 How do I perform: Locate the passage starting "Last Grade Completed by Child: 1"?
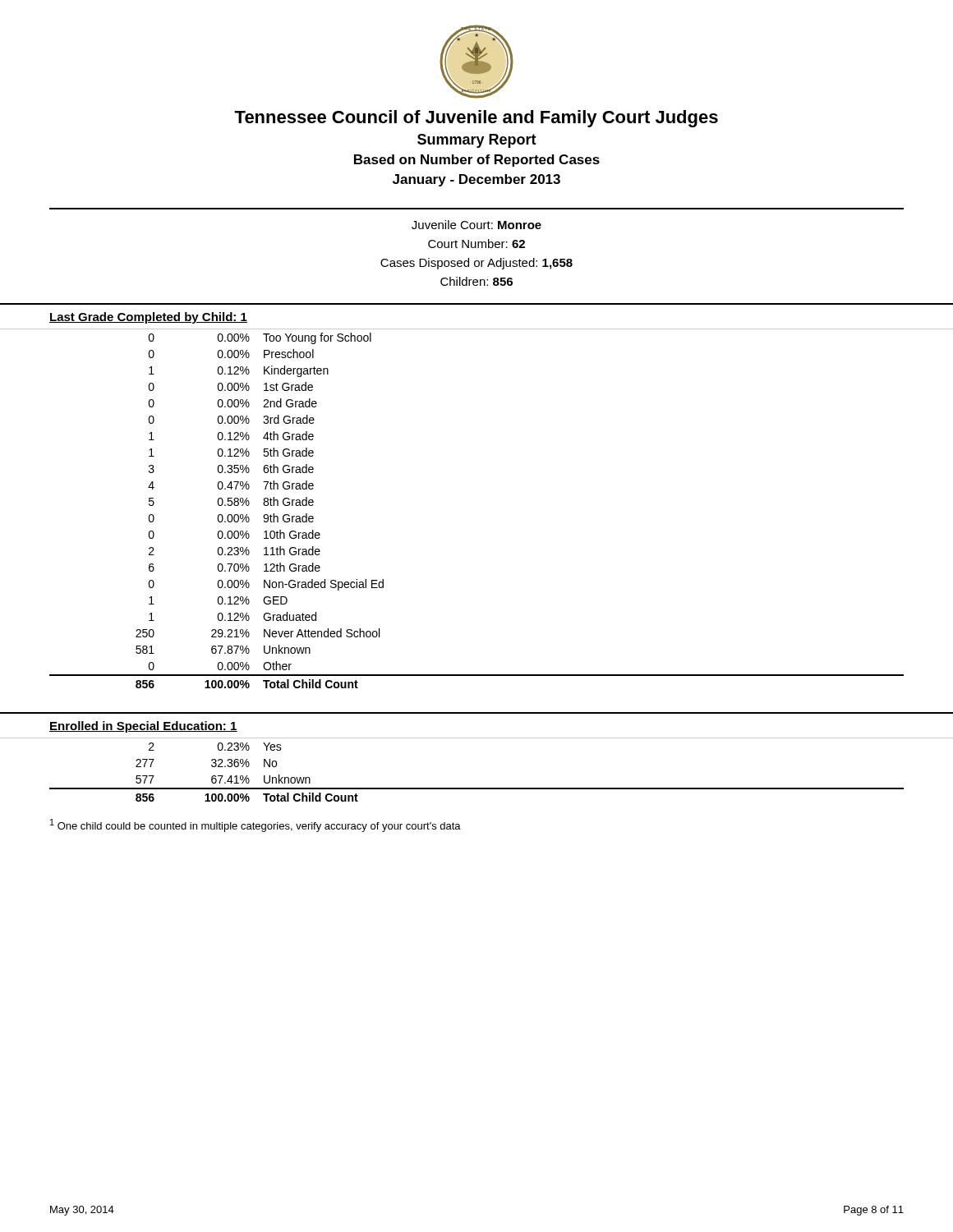148,317
